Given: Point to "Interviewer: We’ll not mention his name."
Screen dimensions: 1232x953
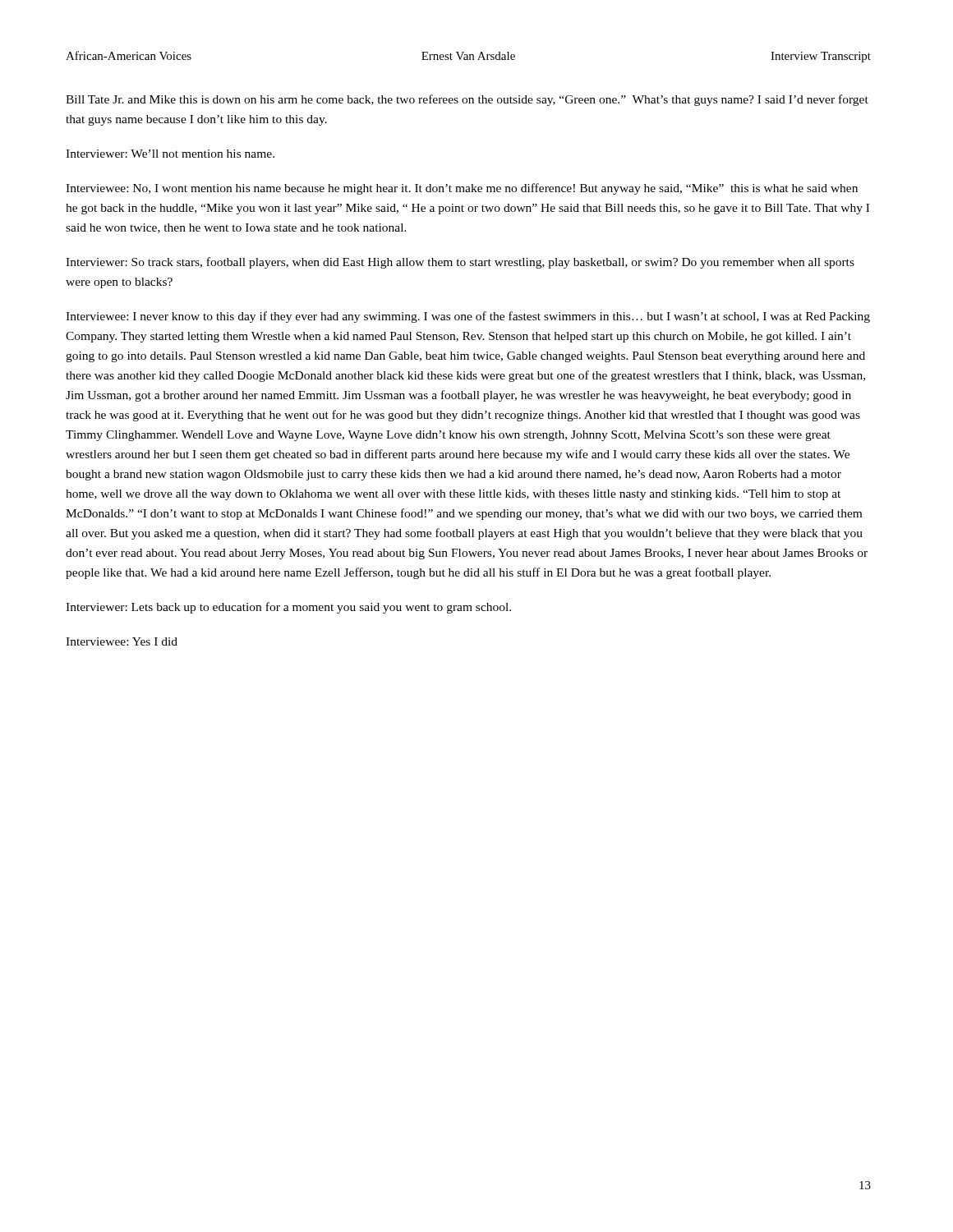Looking at the screenshot, I should [x=170, y=153].
